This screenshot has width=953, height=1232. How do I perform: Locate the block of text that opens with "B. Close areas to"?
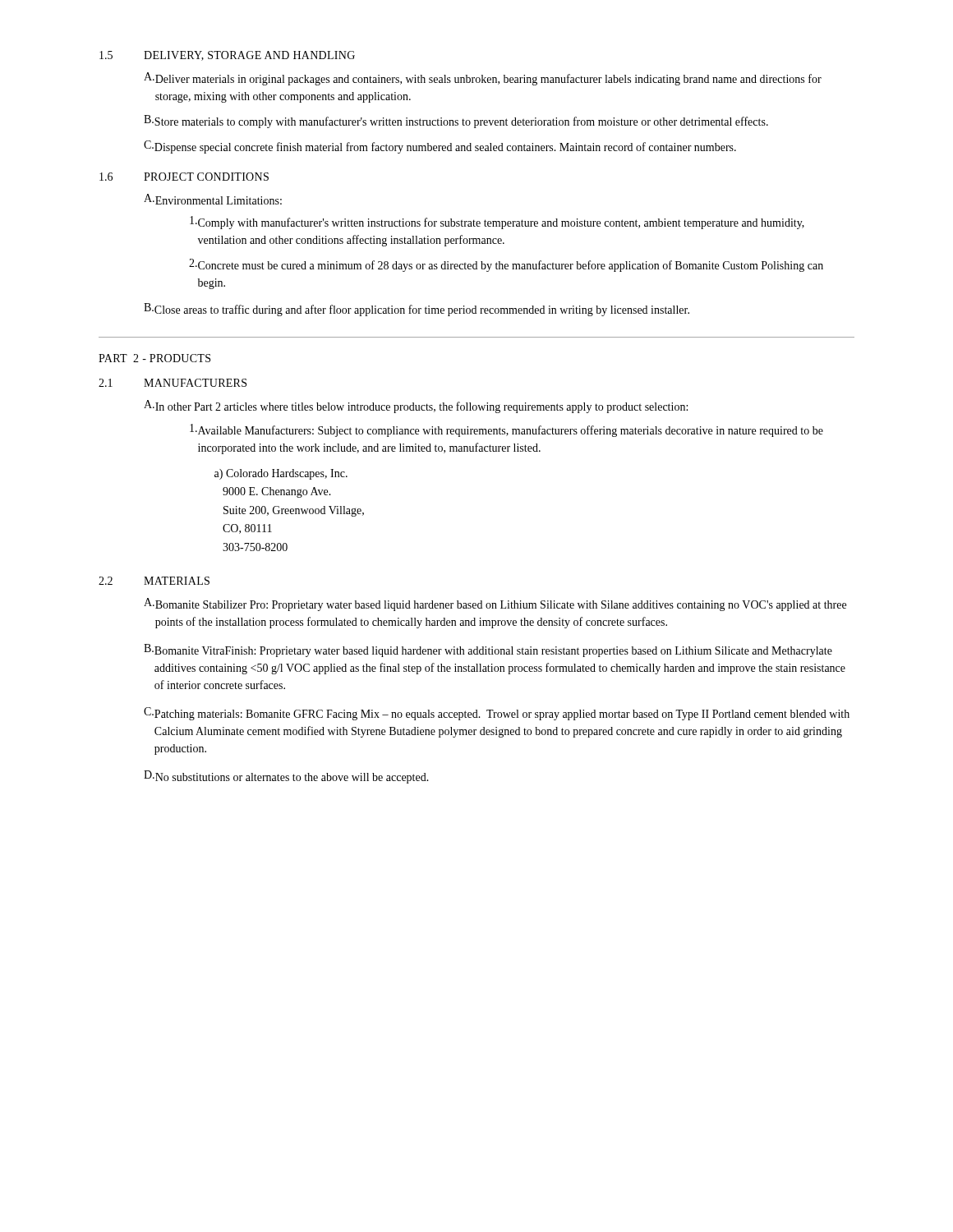(476, 310)
